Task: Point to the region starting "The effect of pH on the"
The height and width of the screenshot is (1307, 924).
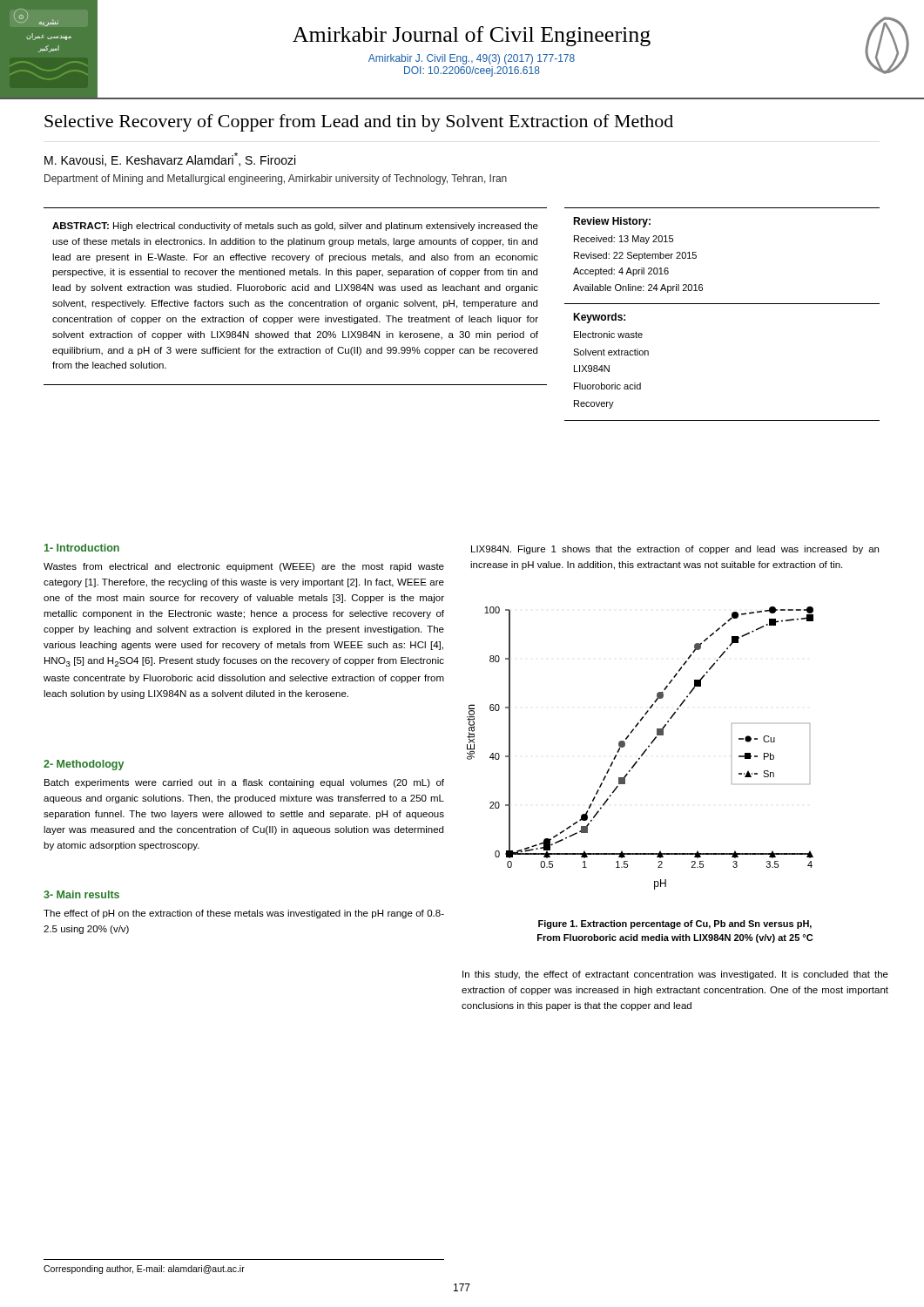Action: tap(244, 921)
